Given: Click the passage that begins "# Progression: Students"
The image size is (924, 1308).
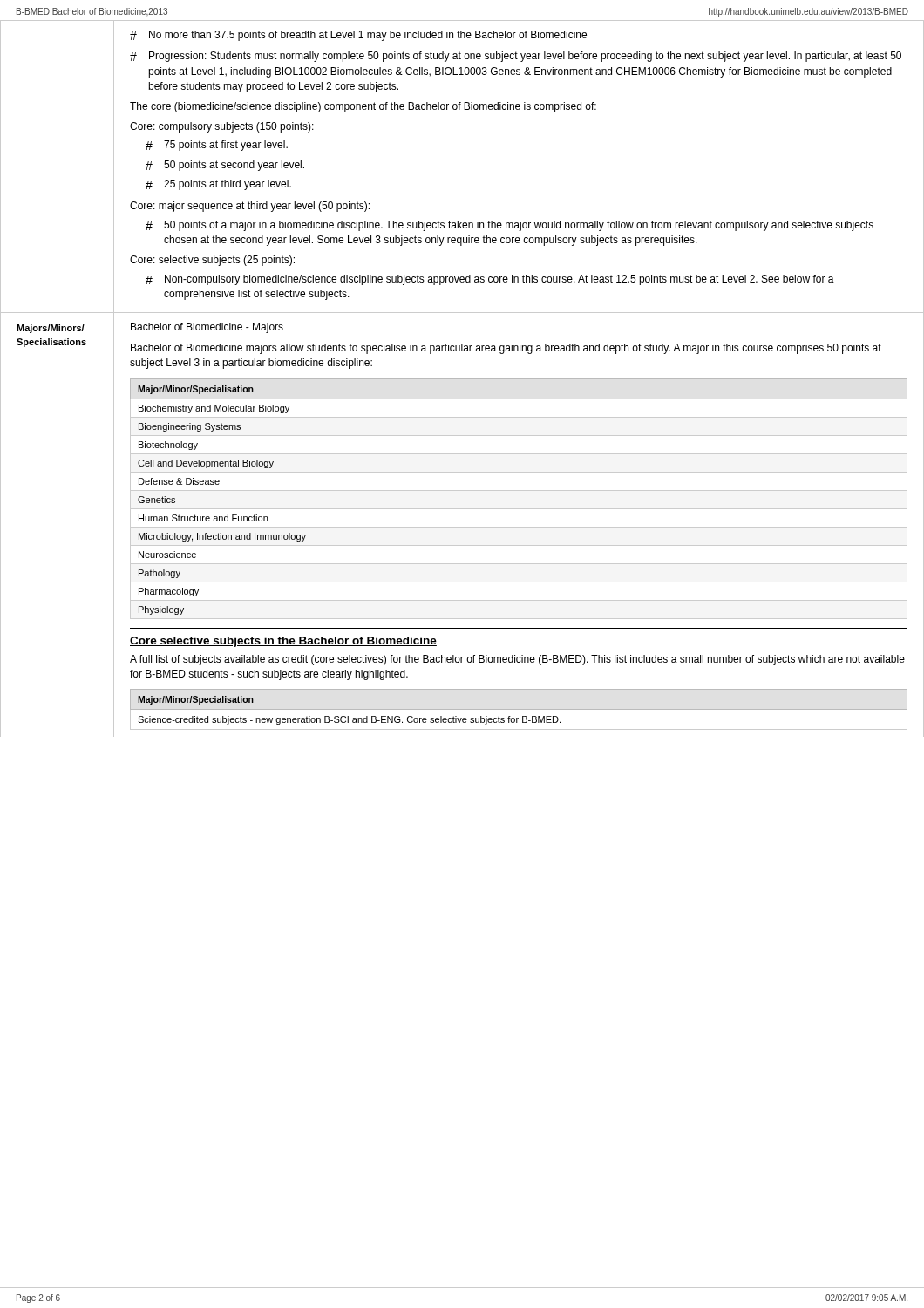Looking at the screenshot, I should tap(519, 72).
